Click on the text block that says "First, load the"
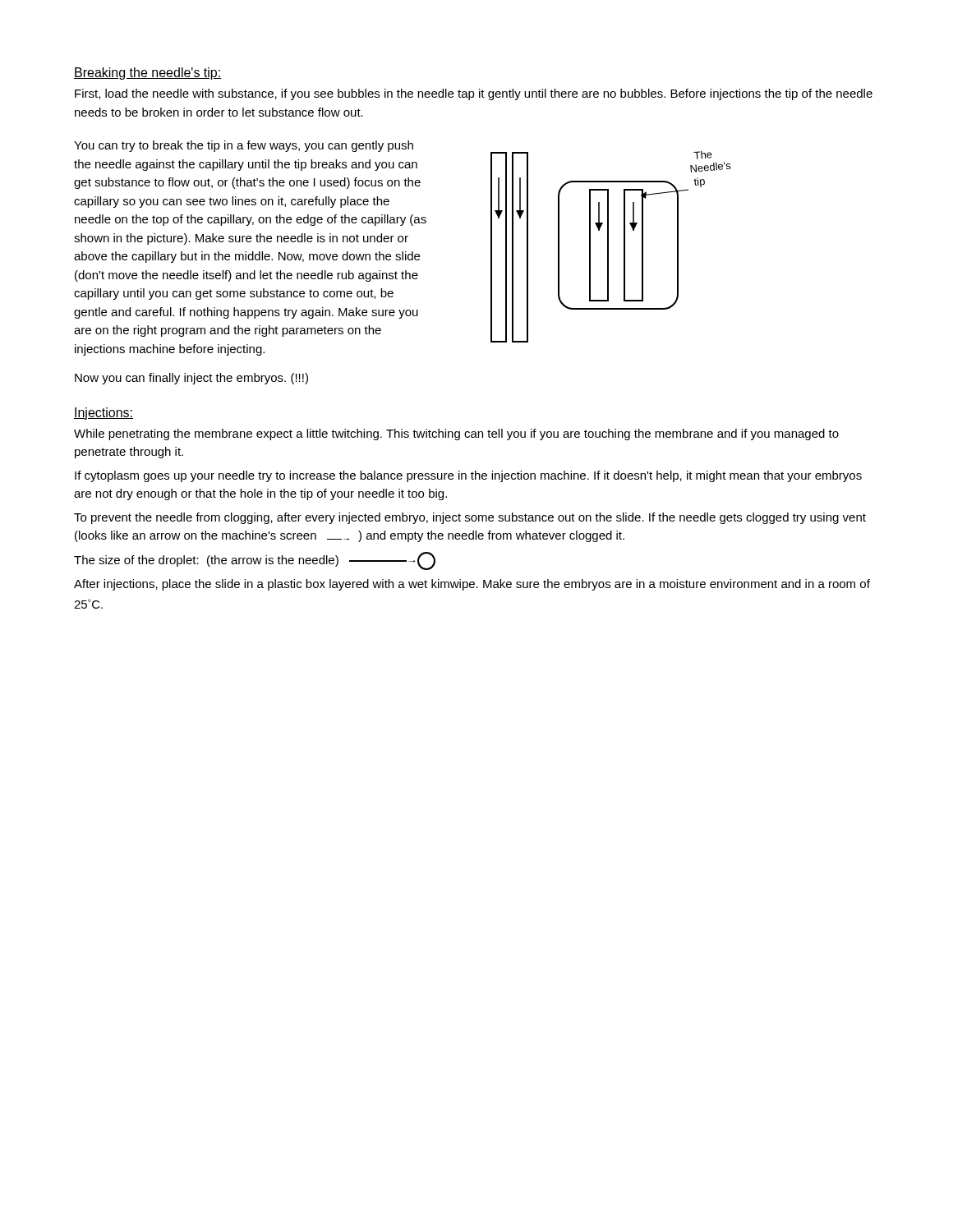The width and height of the screenshot is (953, 1232). pyautogui.click(x=473, y=102)
